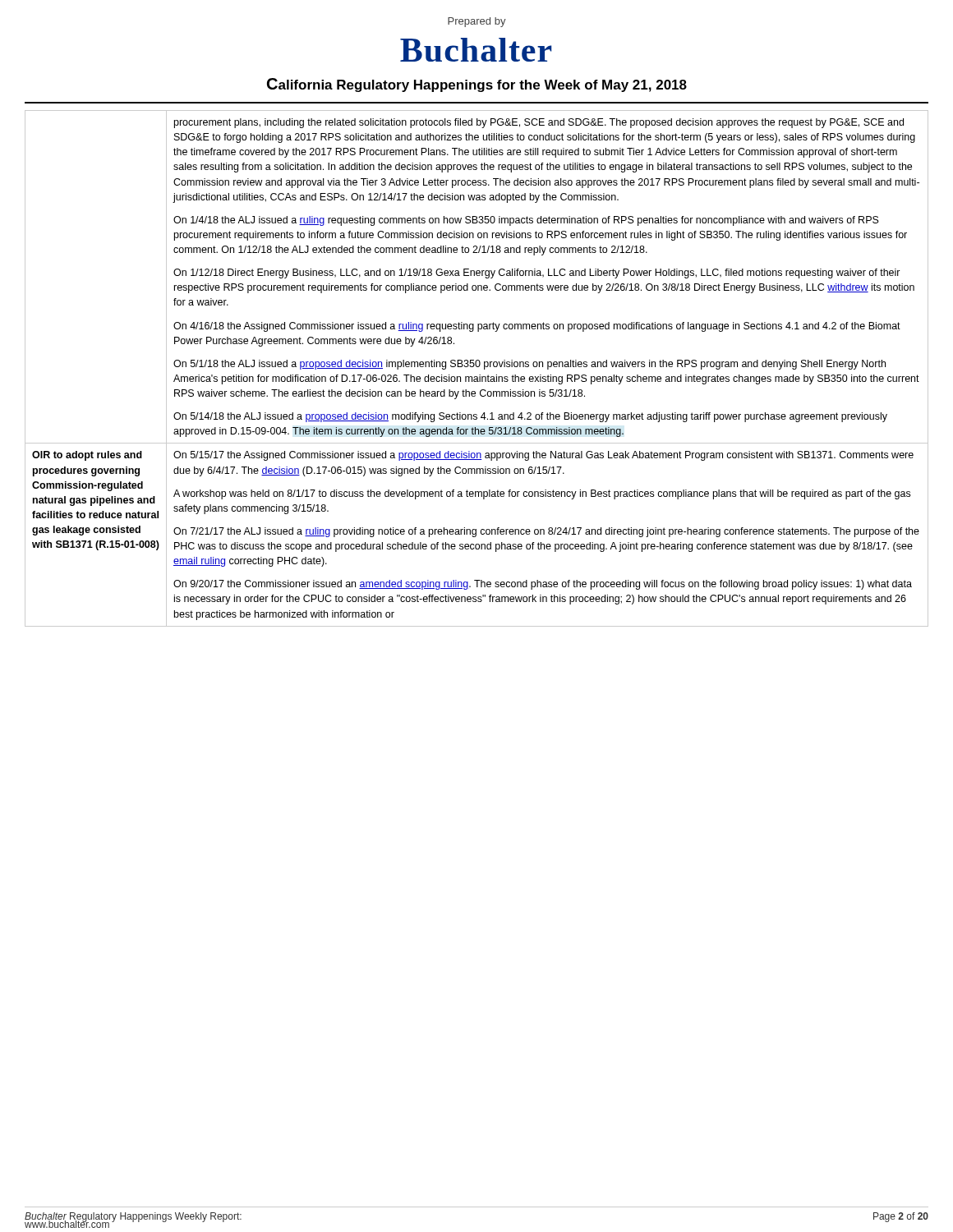Viewport: 953px width, 1232px height.
Task: Select the block starting "Prepared by"
Action: click(x=476, y=21)
